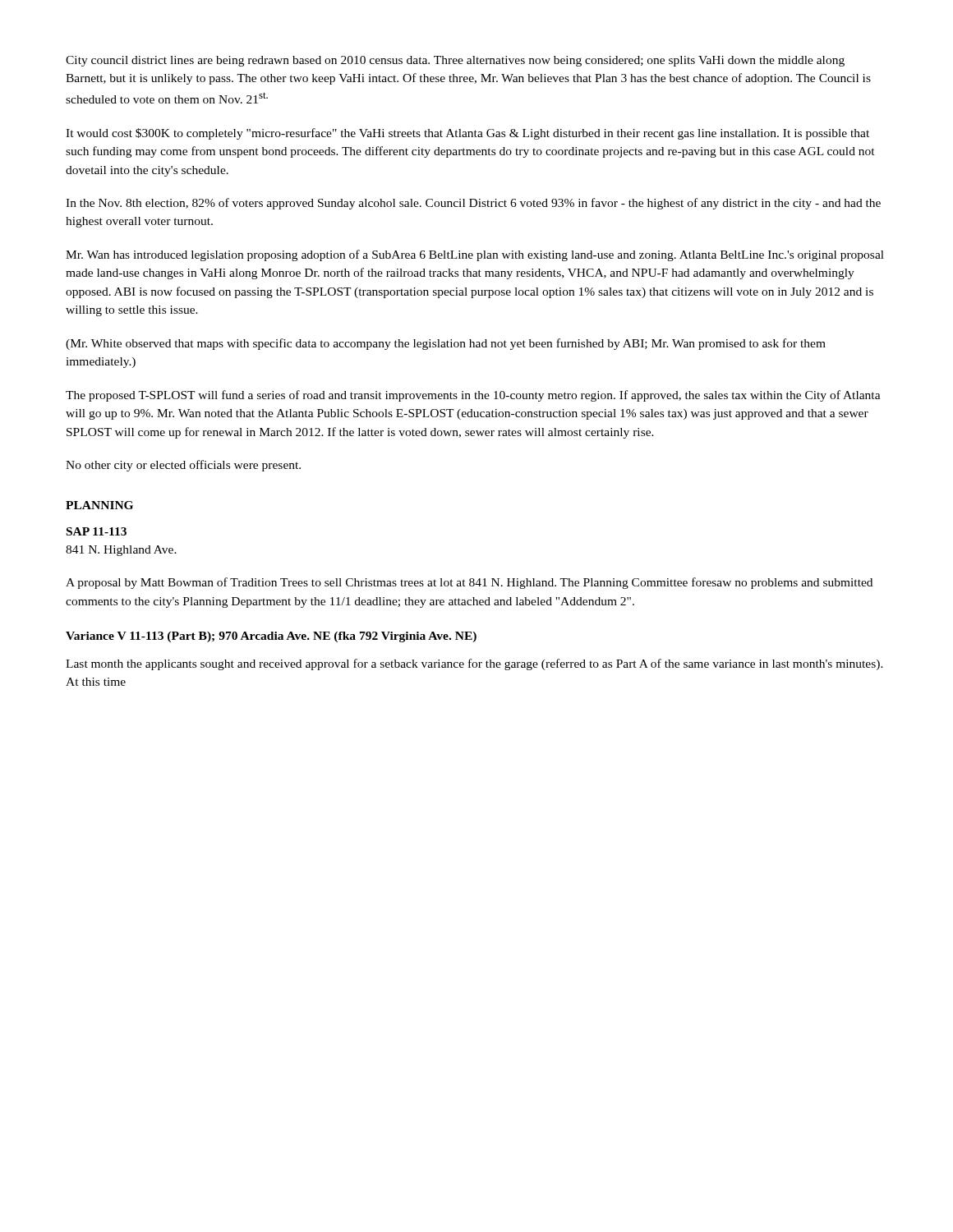This screenshot has height=1232, width=953.
Task: Point to the region starting "Variance V 11-113"
Action: click(x=271, y=635)
